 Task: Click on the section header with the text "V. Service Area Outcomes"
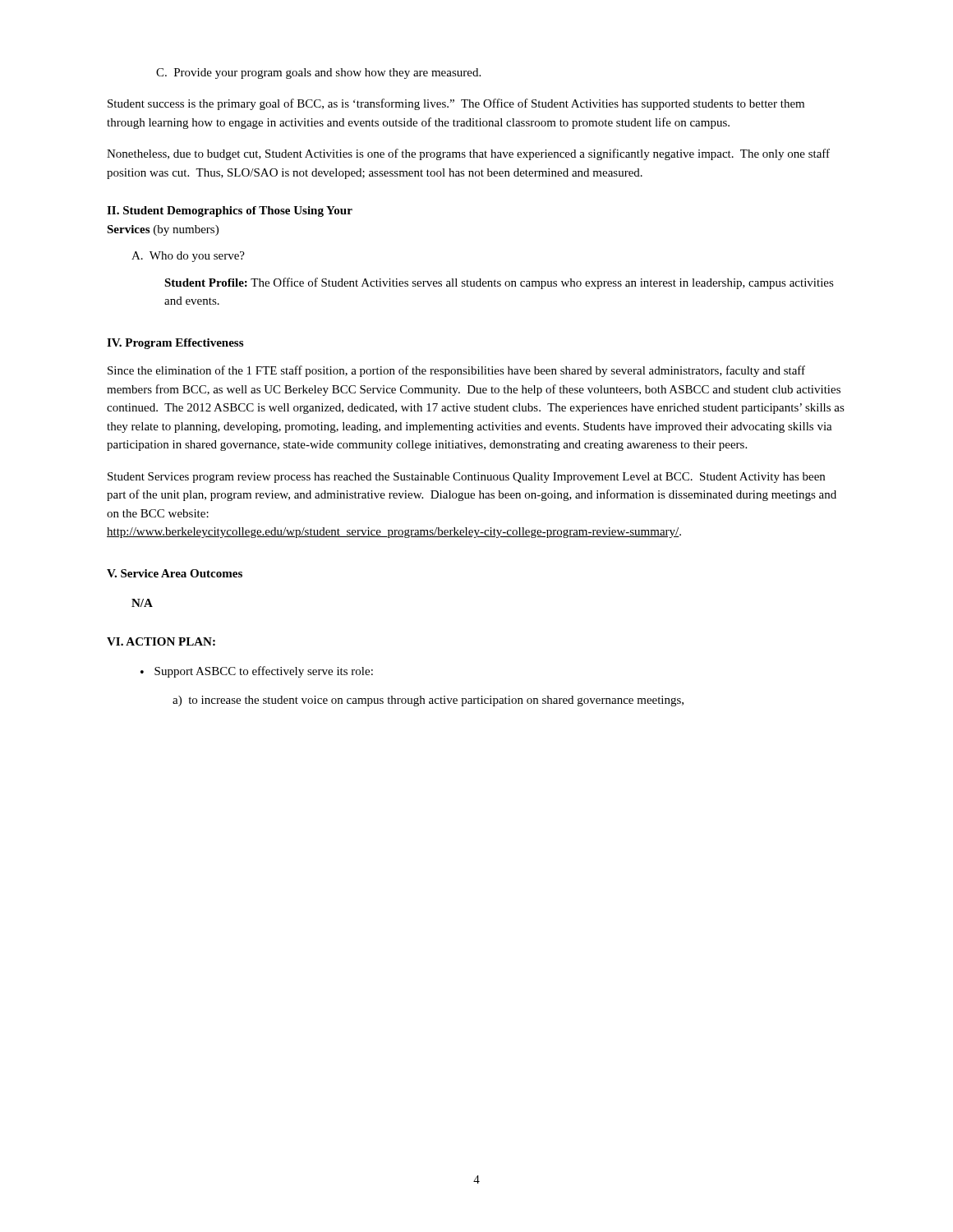(x=175, y=573)
